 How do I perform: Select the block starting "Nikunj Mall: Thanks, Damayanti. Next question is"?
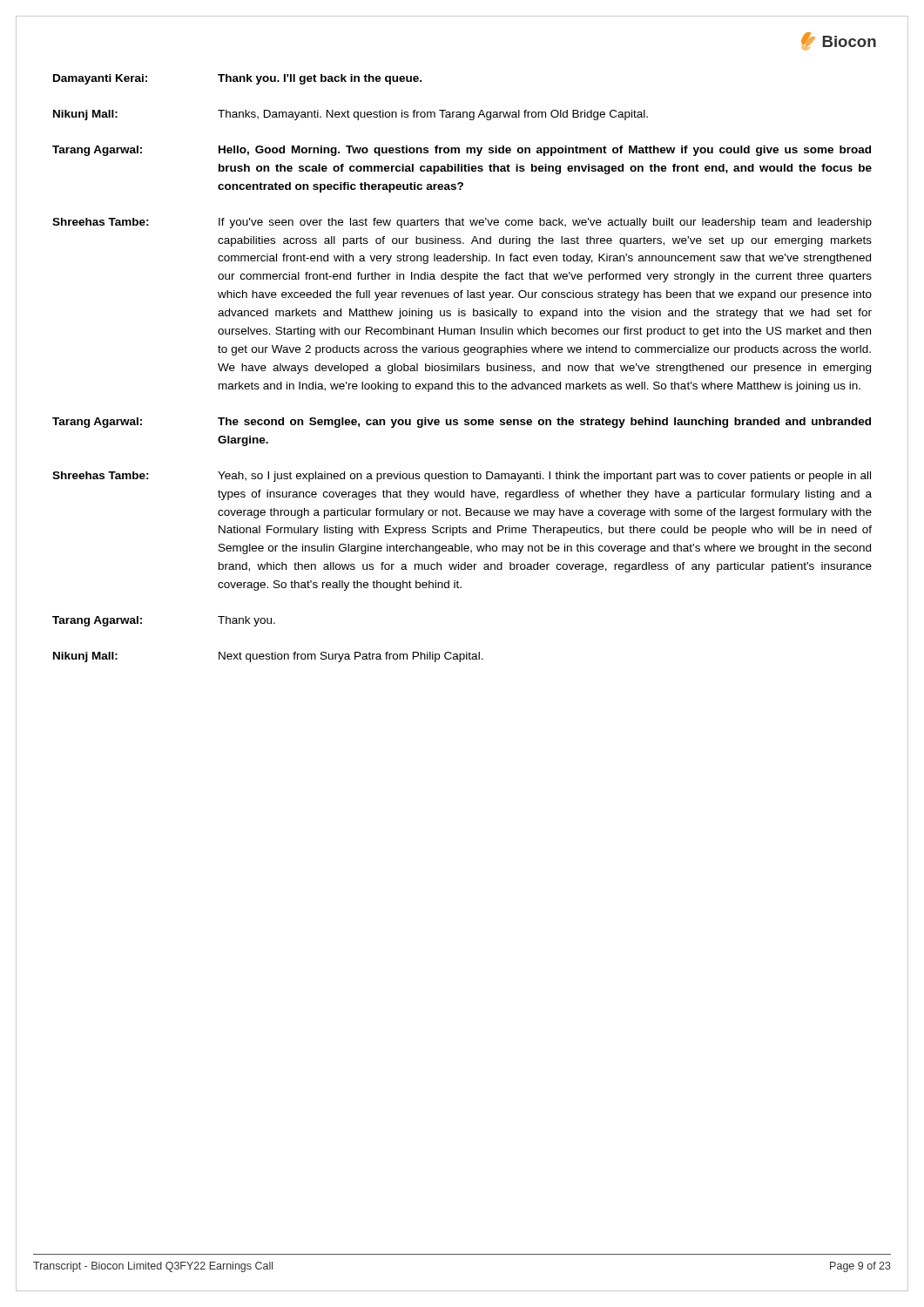coord(462,114)
